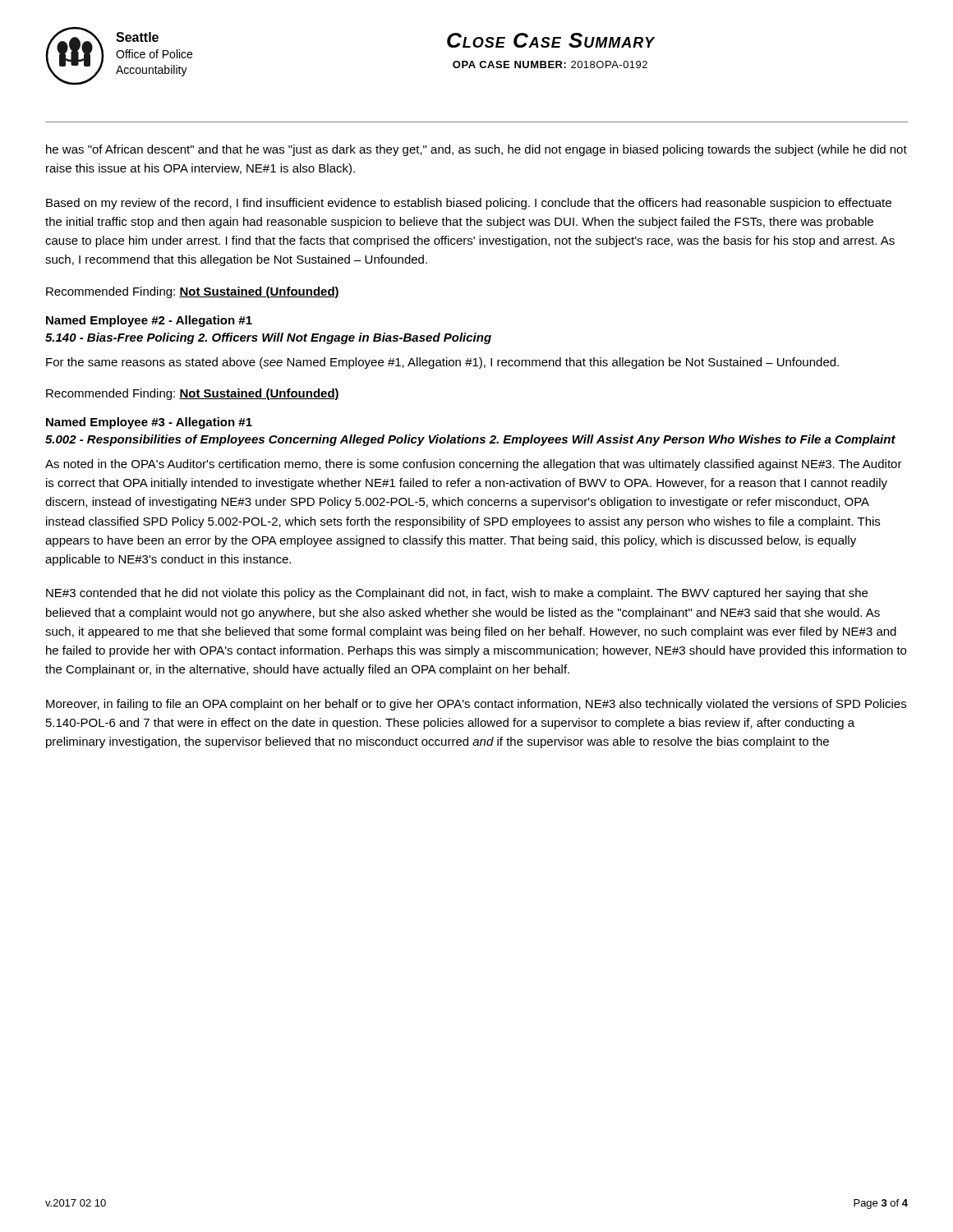Screen dimensions: 1232x953
Task: Find the section header that says "Named Employee #2 - Allegation #1"
Action: [x=149, y=320]
